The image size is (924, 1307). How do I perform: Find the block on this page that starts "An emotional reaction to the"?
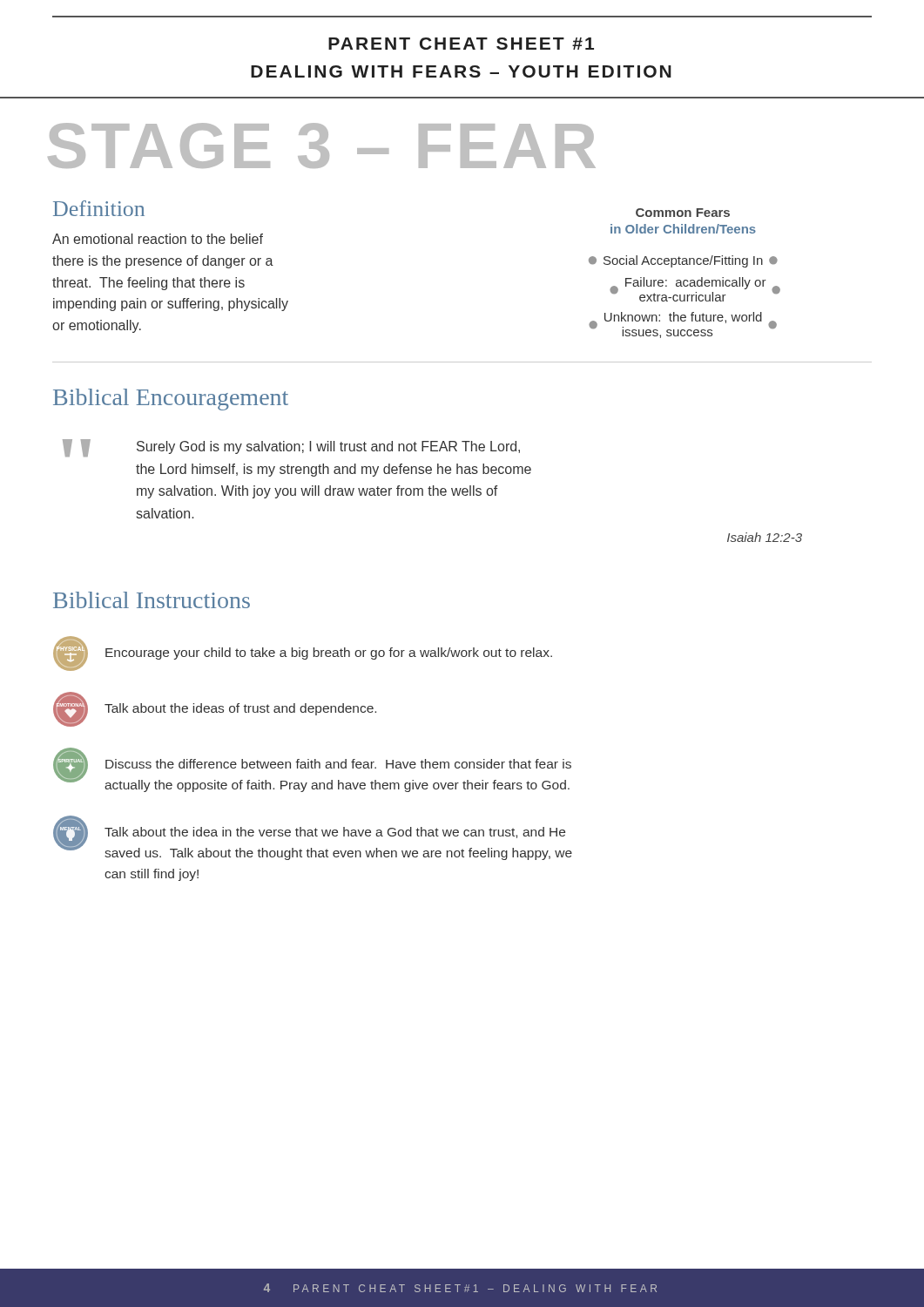pyautogui.click(x=158, y=239)
